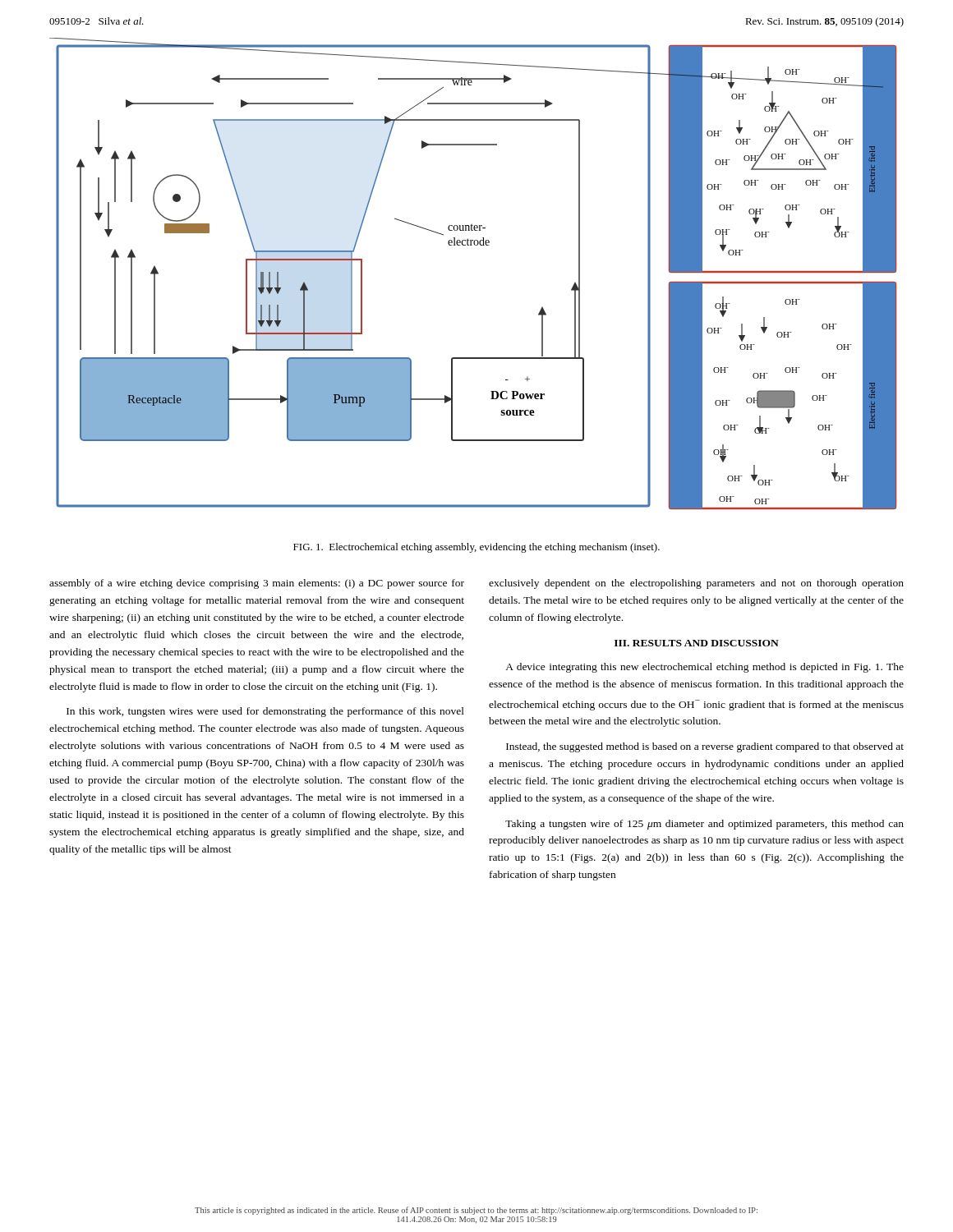Point to the element starting "III. RESULTS AND DISCUSSION"
The height and width of the screenshot is (1232, 953).
tap(696, 642)
